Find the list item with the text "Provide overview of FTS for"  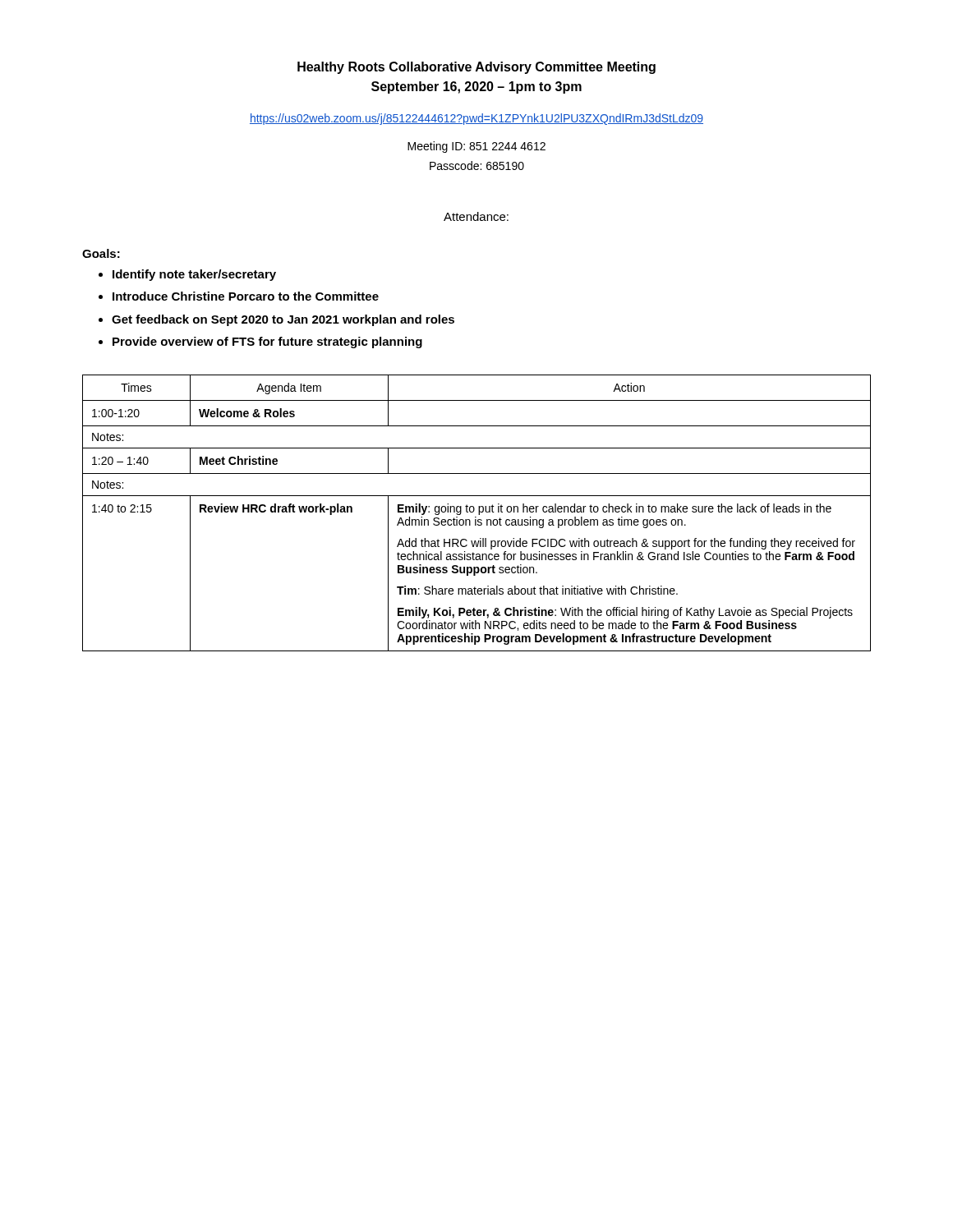(x=267, y=341)
